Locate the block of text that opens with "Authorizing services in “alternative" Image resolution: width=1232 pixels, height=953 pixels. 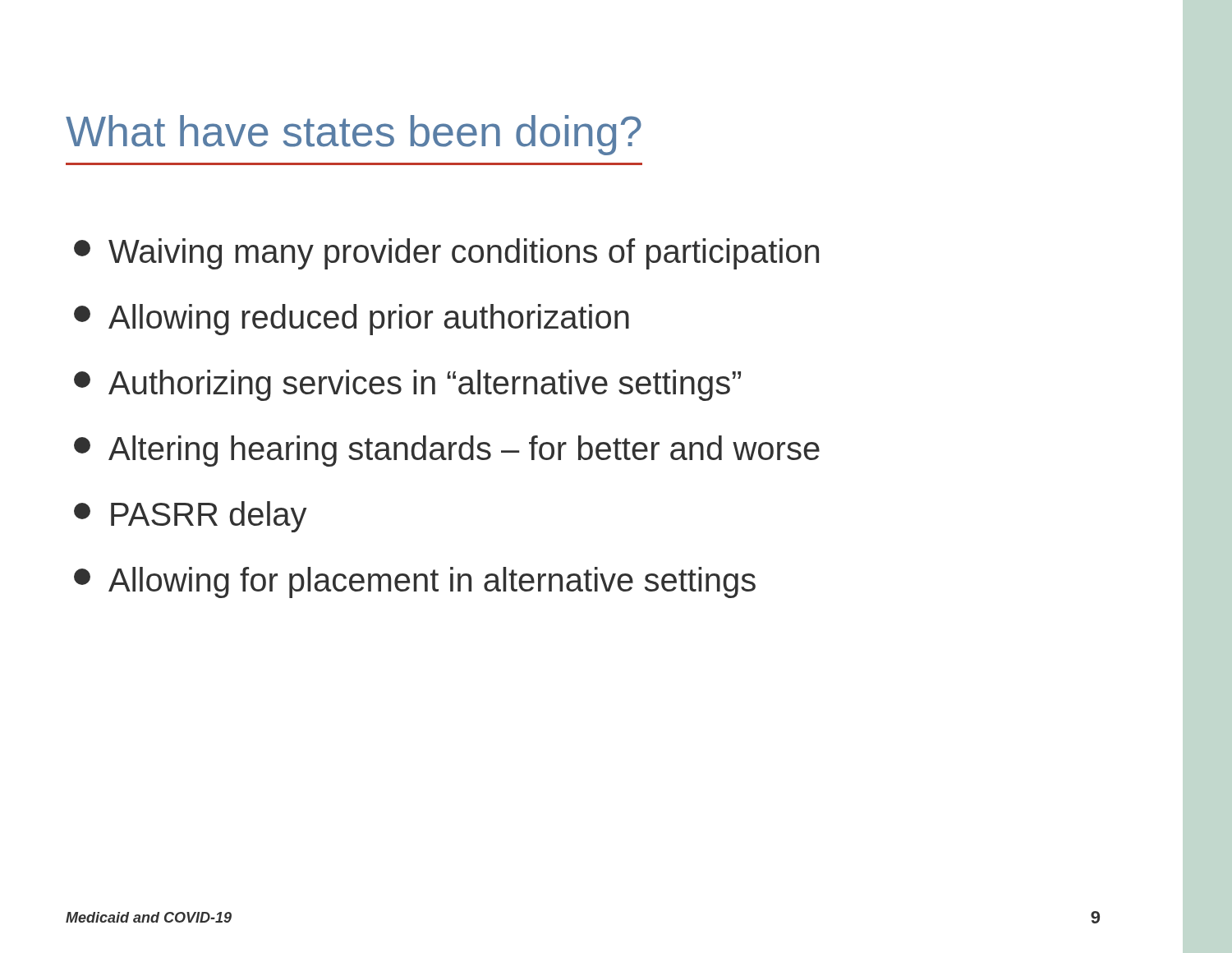(408, 383)
